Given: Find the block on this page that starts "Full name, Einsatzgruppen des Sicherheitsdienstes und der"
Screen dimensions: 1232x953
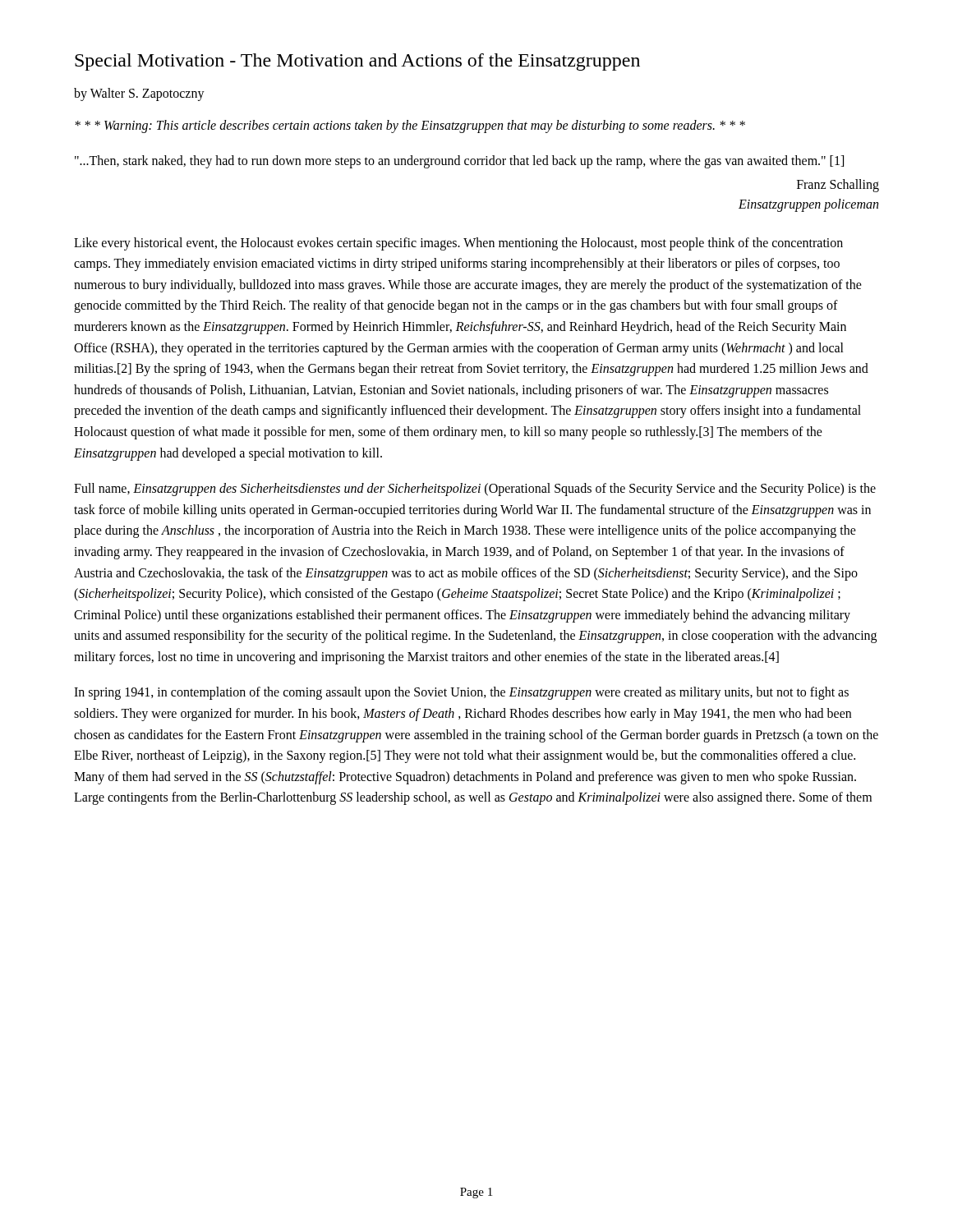Looking at the screenshot, I should click(476, 573).
